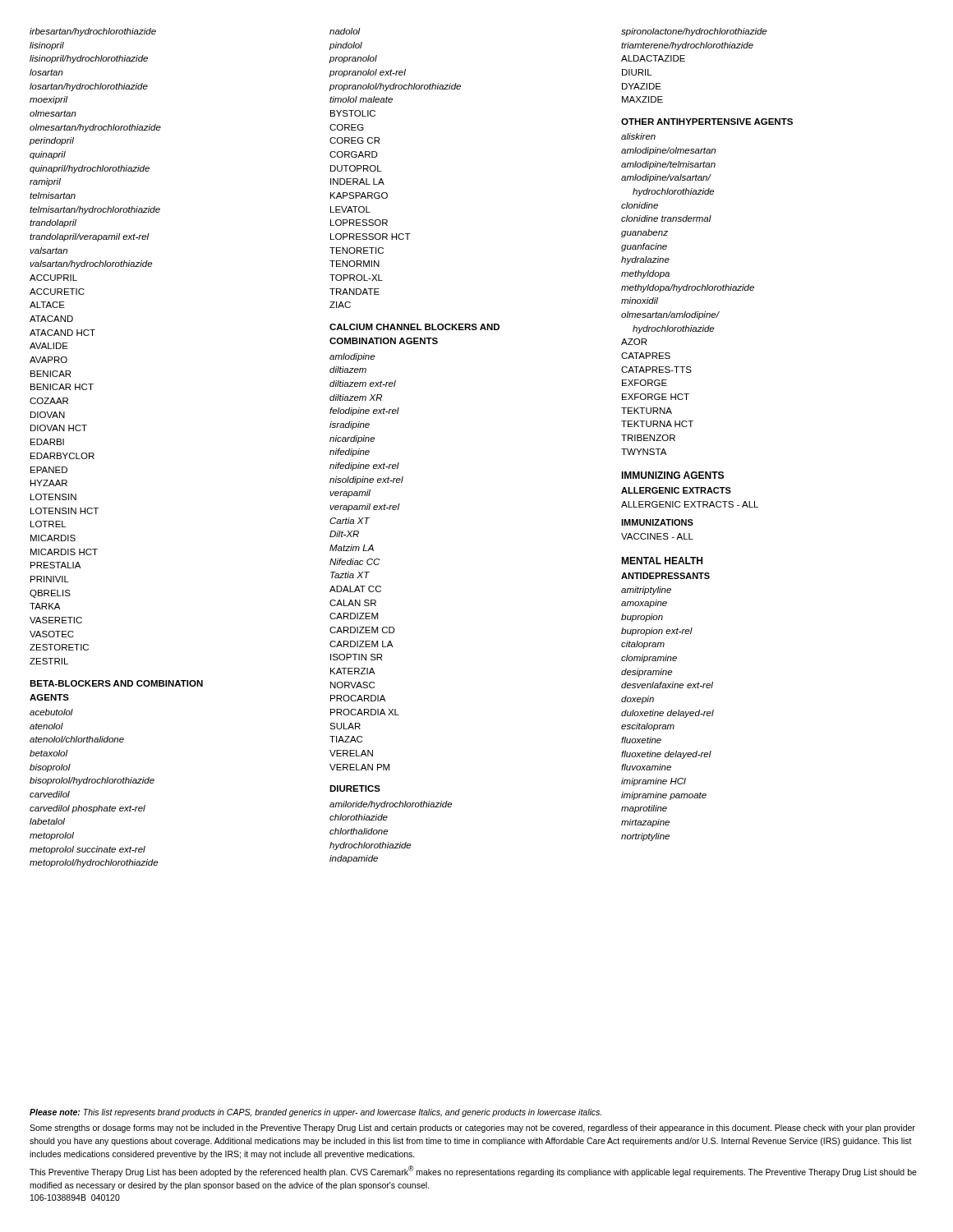Where does it say "LOPRESSOR HCT"?
This screenshot has width=953, height=1232.
[370, 237]
